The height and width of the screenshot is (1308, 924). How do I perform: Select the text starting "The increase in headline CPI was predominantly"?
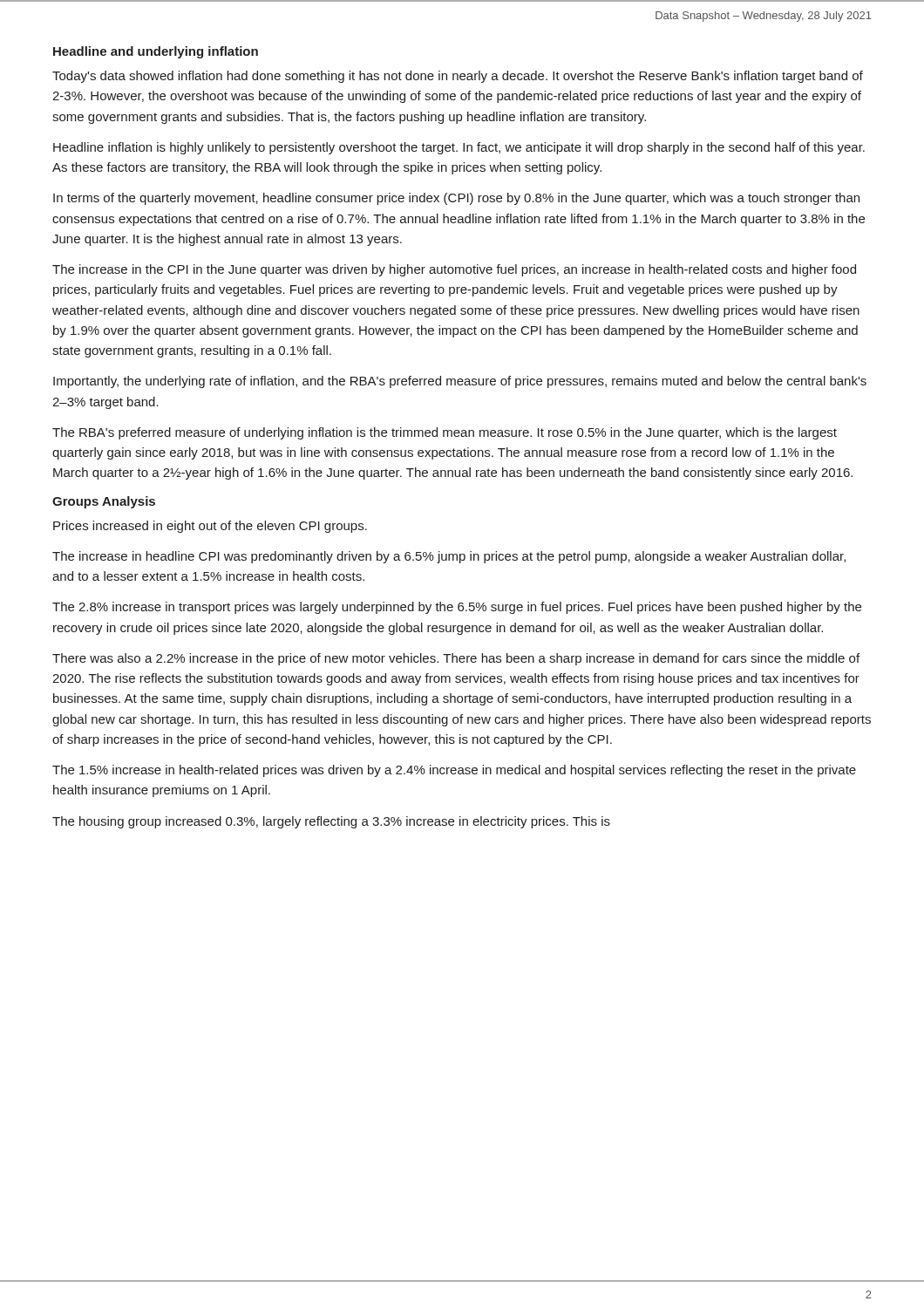[x=450, y=566]
